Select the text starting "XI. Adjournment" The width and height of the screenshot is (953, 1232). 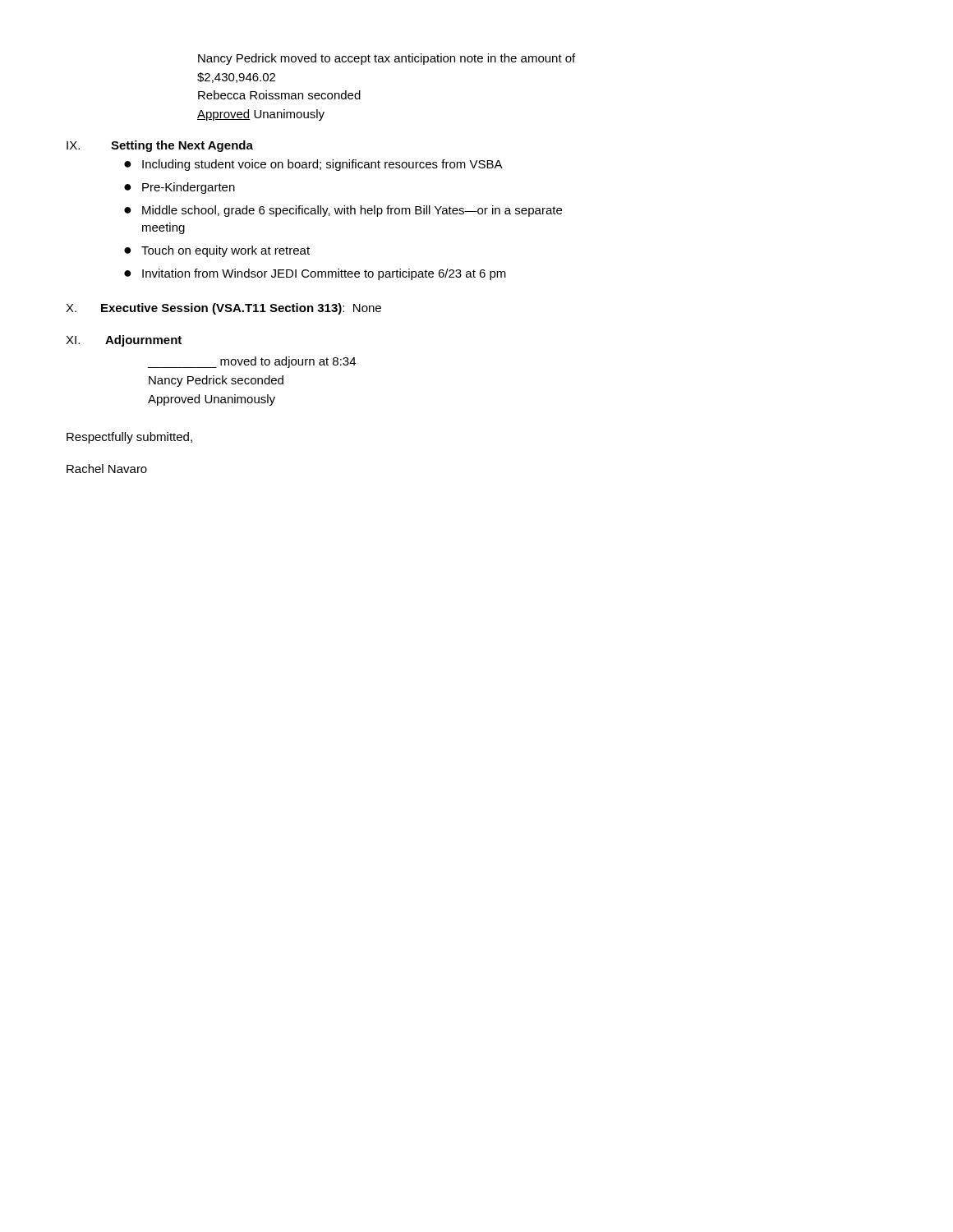(x=124, y=339)
